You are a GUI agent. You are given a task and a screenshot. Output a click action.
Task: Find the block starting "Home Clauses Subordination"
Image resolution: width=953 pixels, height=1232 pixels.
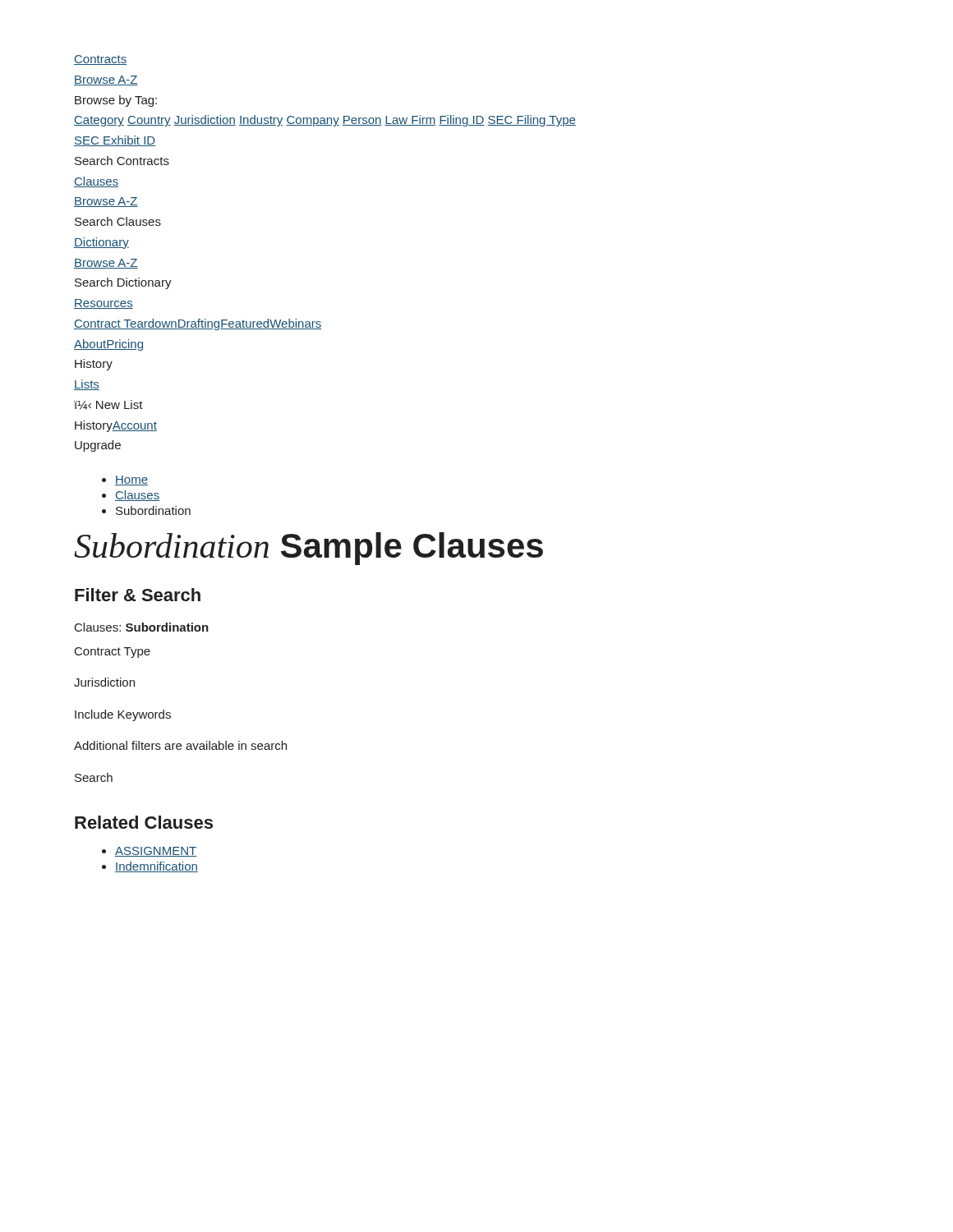(125, 480)
